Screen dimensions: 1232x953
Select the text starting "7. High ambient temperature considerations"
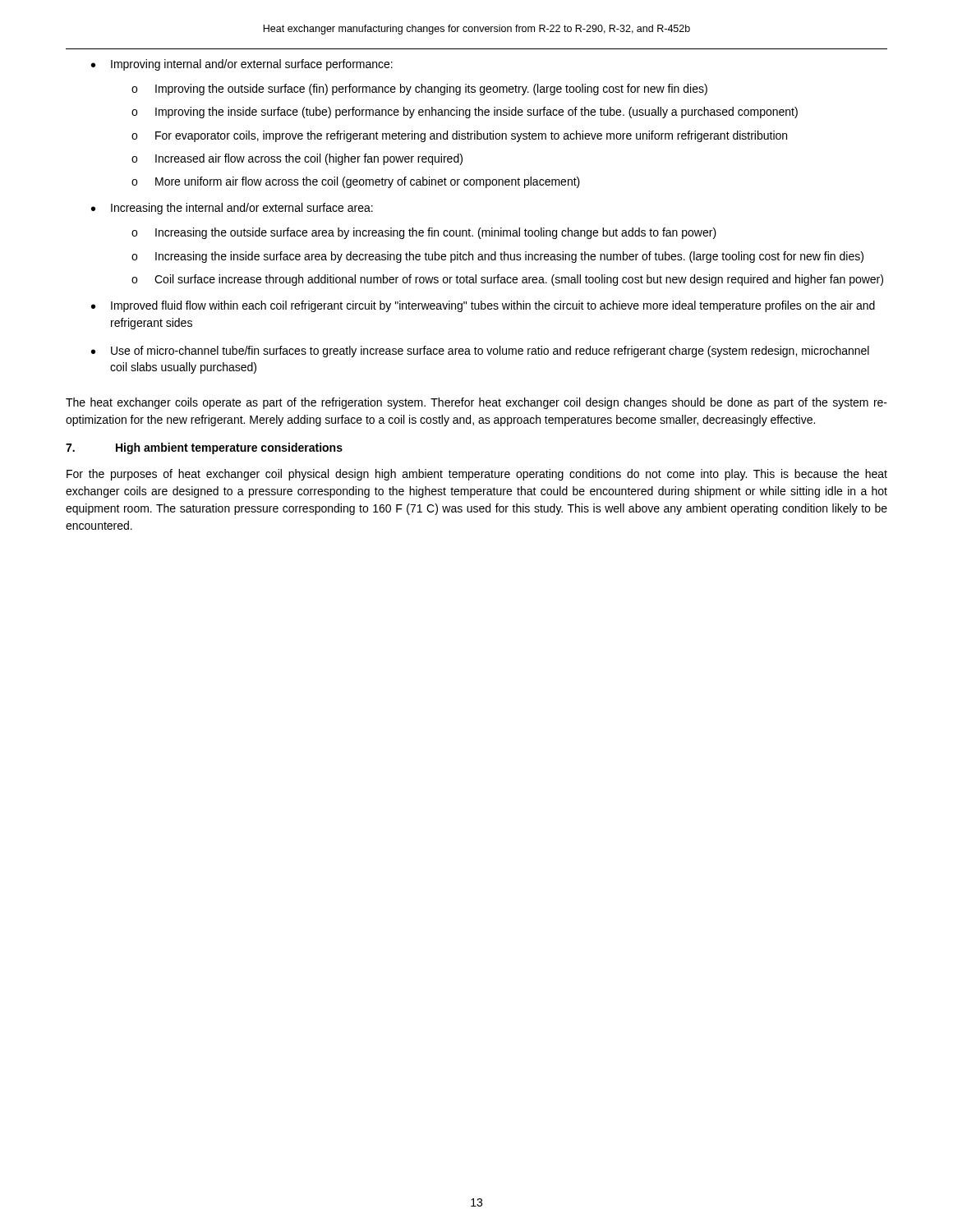tap(204, 448)
